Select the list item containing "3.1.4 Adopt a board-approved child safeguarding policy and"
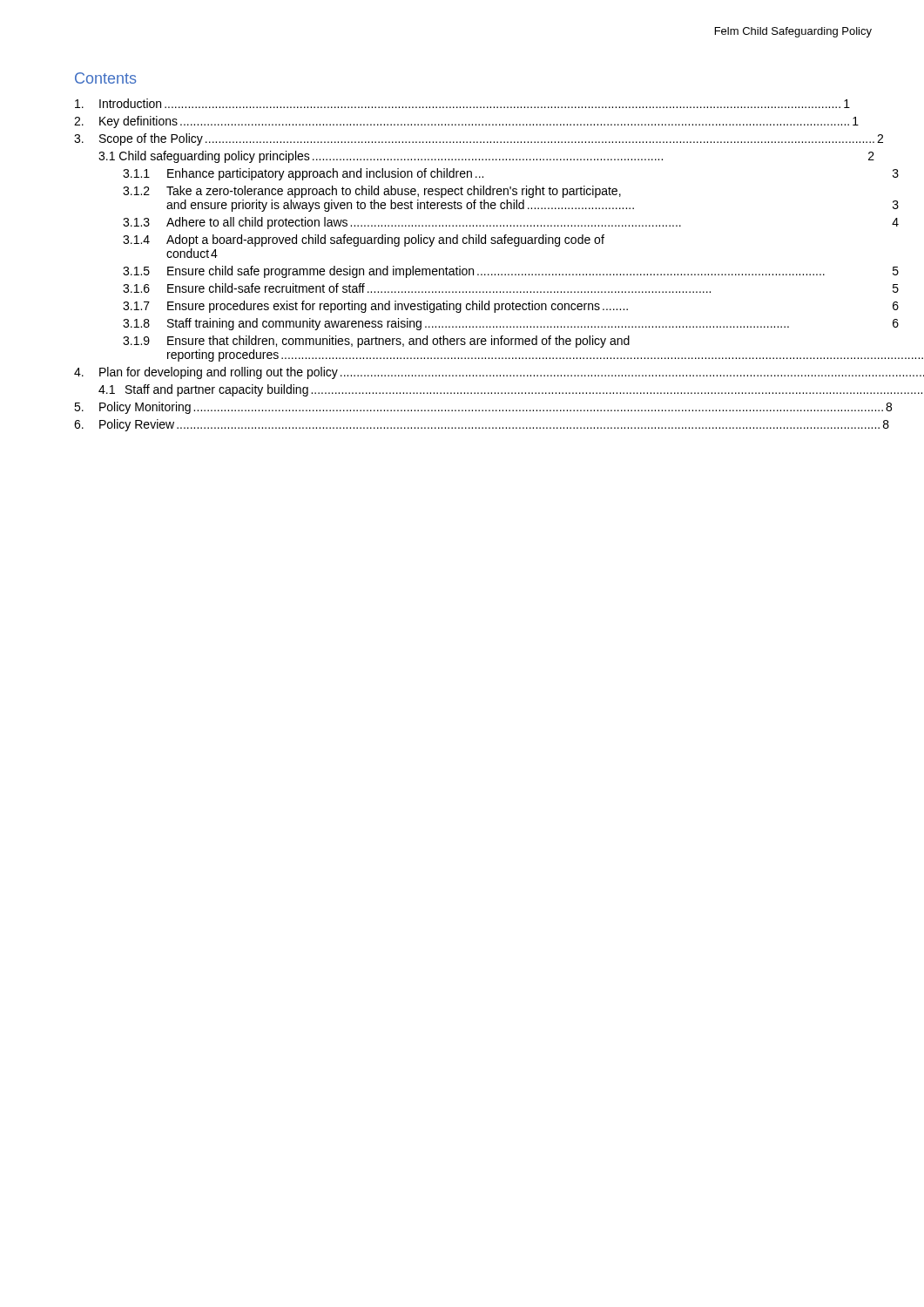Image resolution: width=924 pixels, height=1307 pixels. click(x=511, y=247)
